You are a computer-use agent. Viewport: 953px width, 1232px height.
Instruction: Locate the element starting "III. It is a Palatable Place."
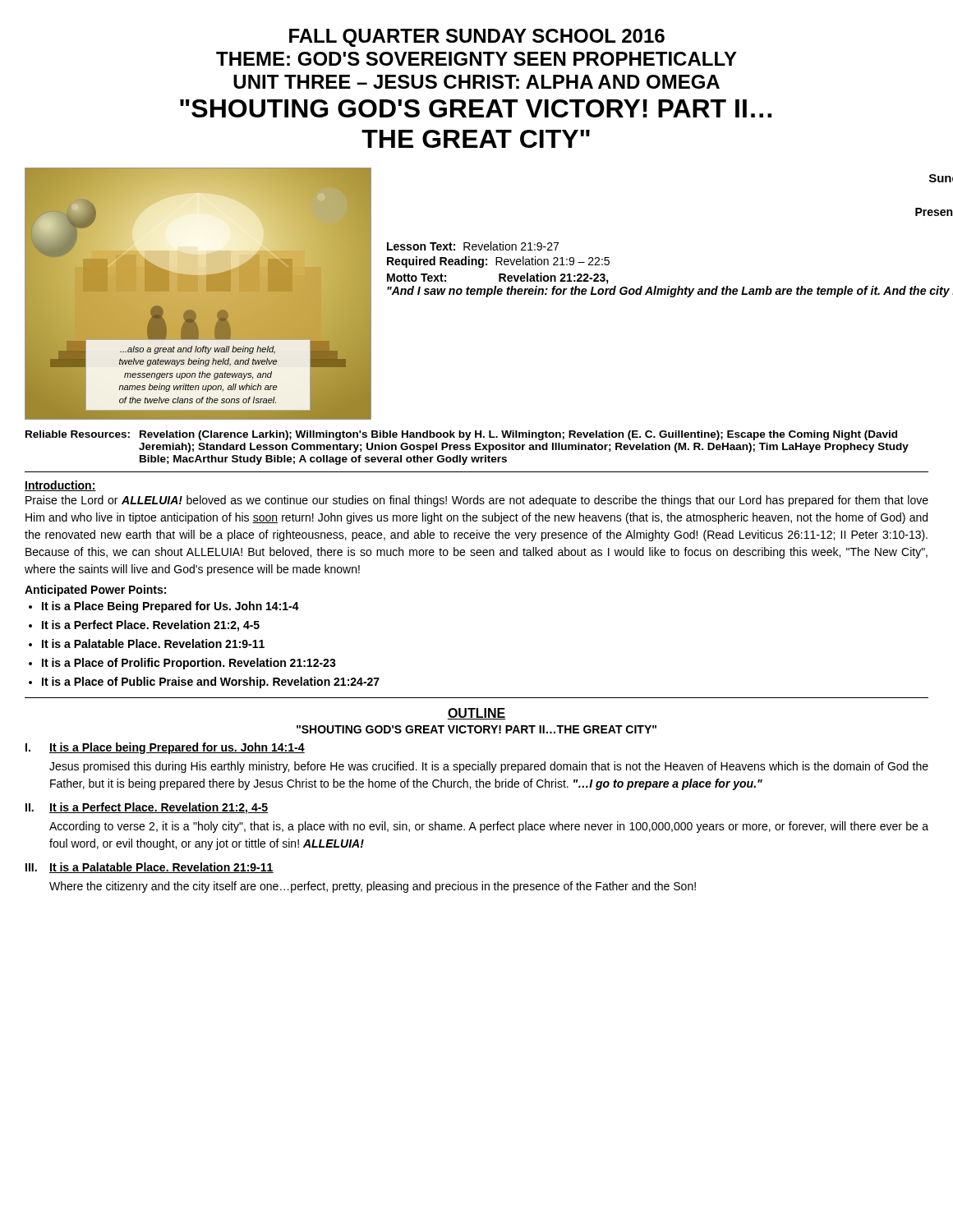pyautogui.click(x=476, y=877)
